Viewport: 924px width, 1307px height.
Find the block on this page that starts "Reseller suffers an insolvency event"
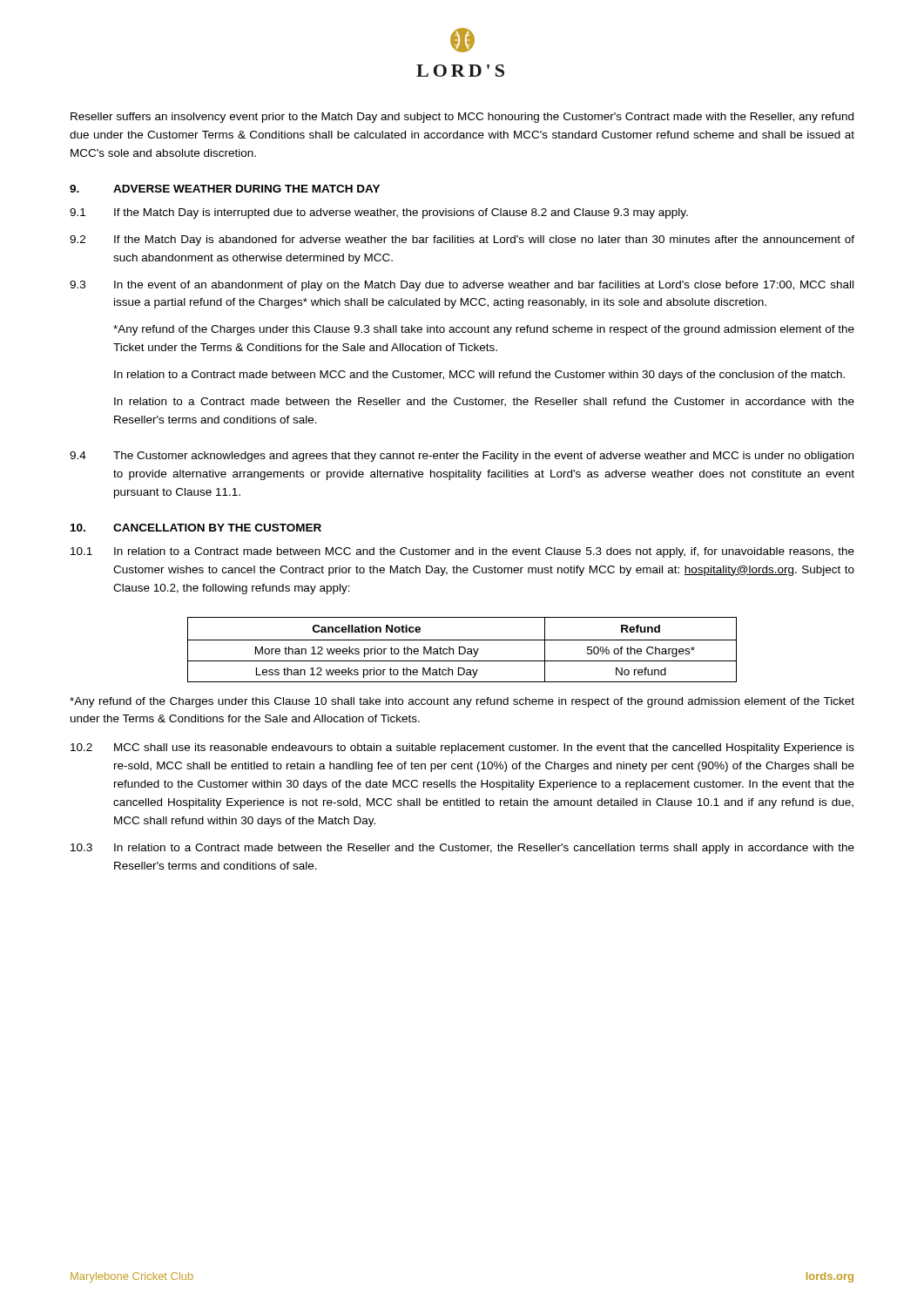462,135
